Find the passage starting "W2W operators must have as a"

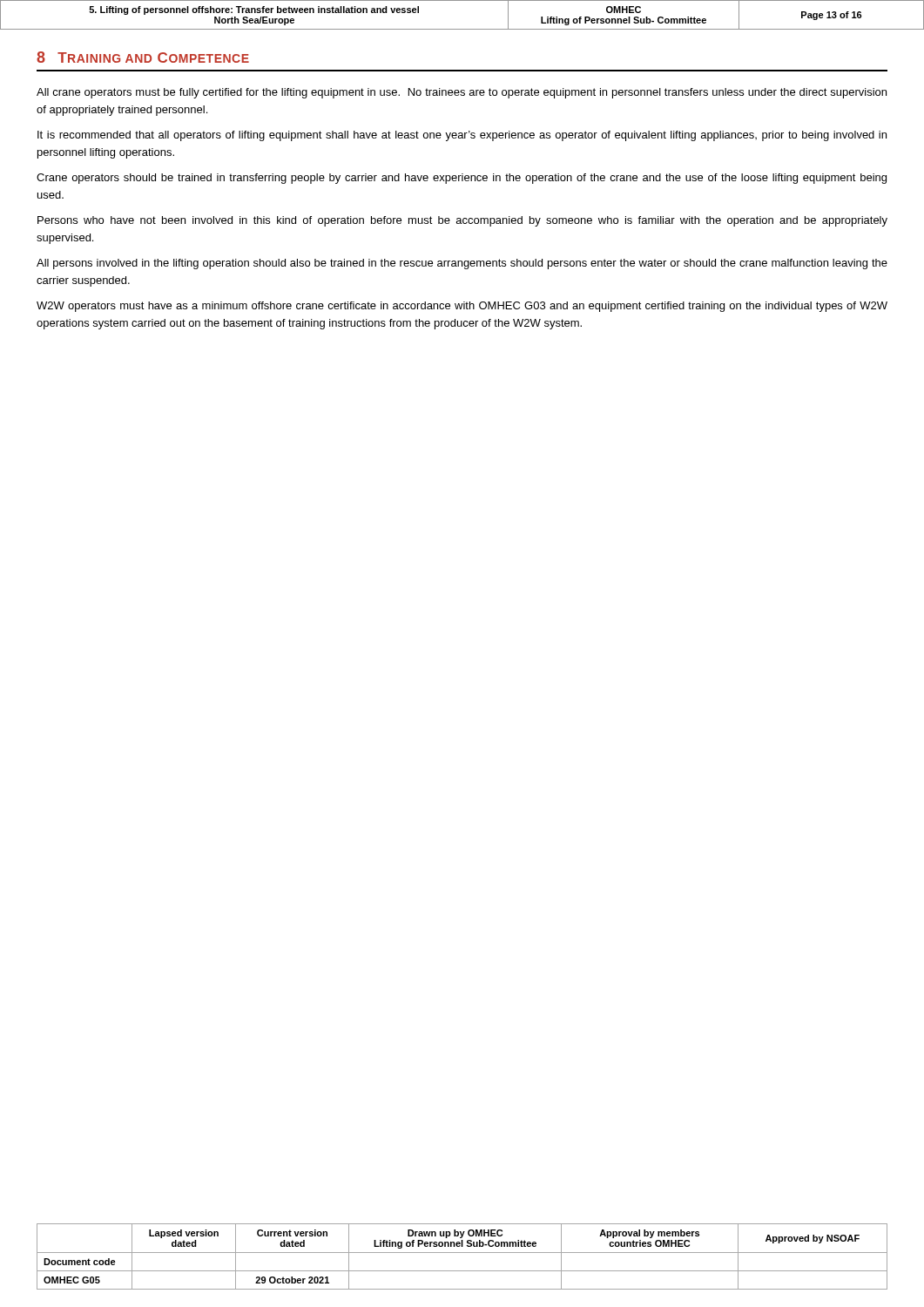[462, 314]
